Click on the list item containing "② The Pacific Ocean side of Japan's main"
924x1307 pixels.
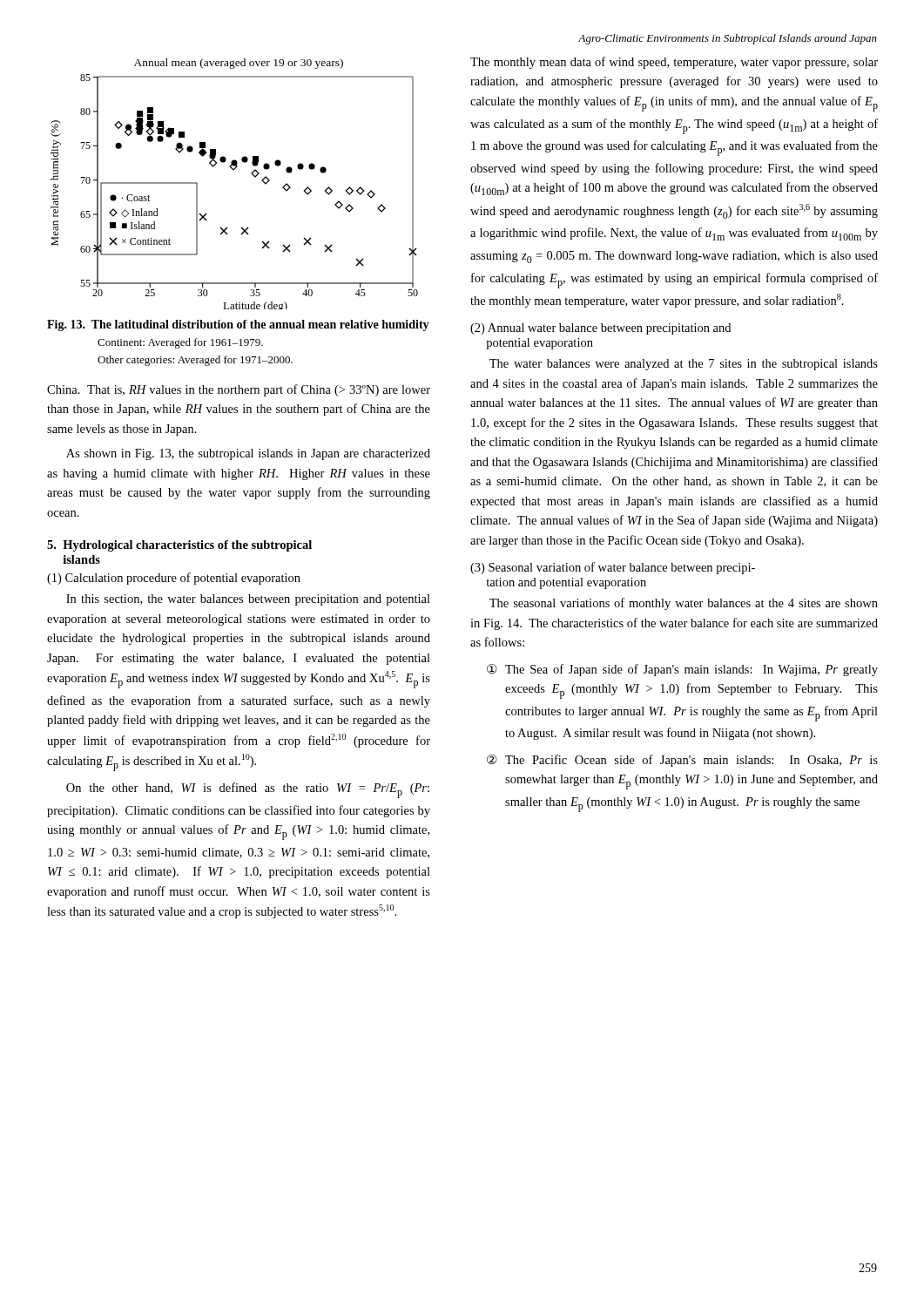click(x=682, y=782)
